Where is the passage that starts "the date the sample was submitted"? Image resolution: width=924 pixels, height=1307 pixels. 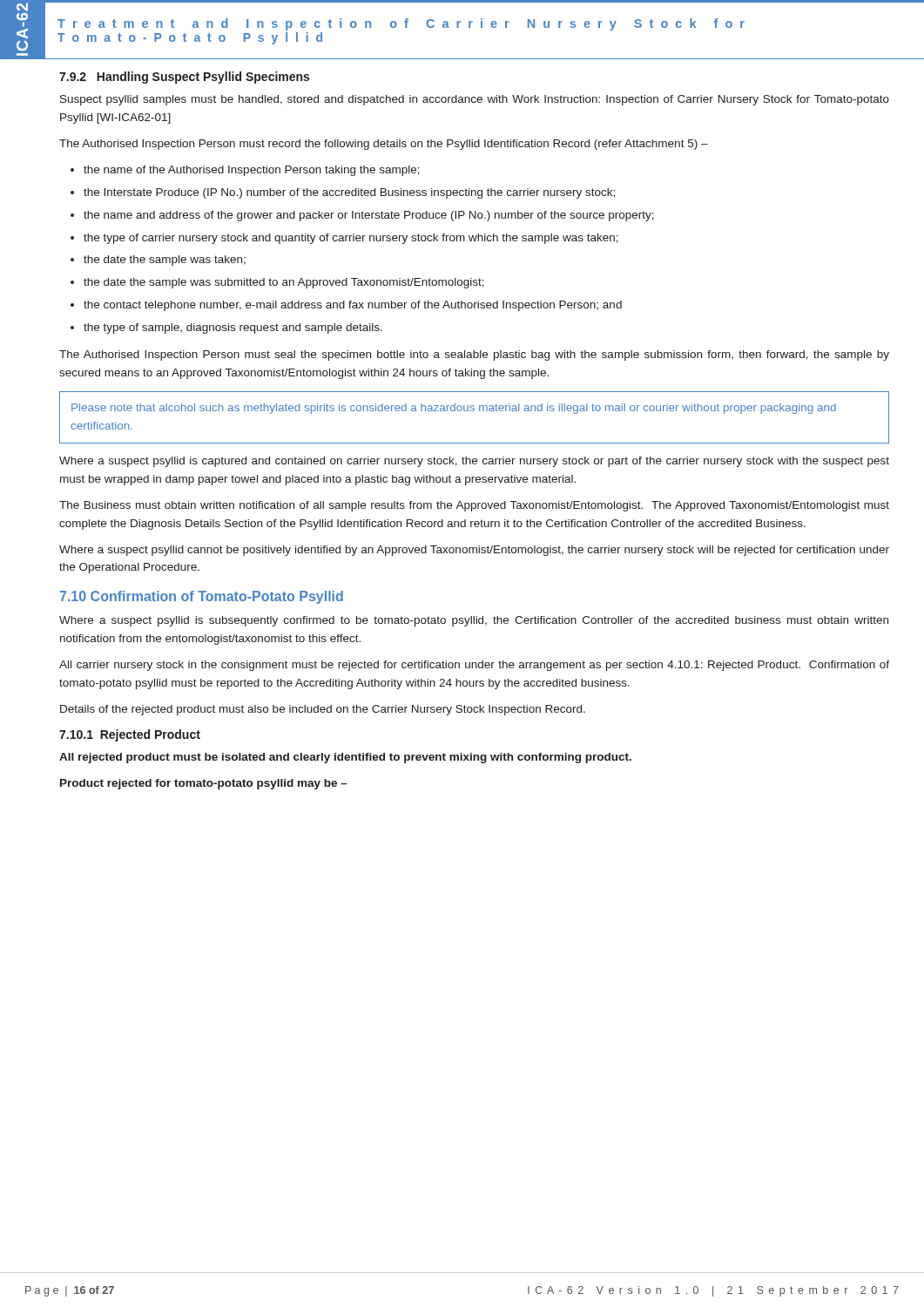tap(284, 282)
